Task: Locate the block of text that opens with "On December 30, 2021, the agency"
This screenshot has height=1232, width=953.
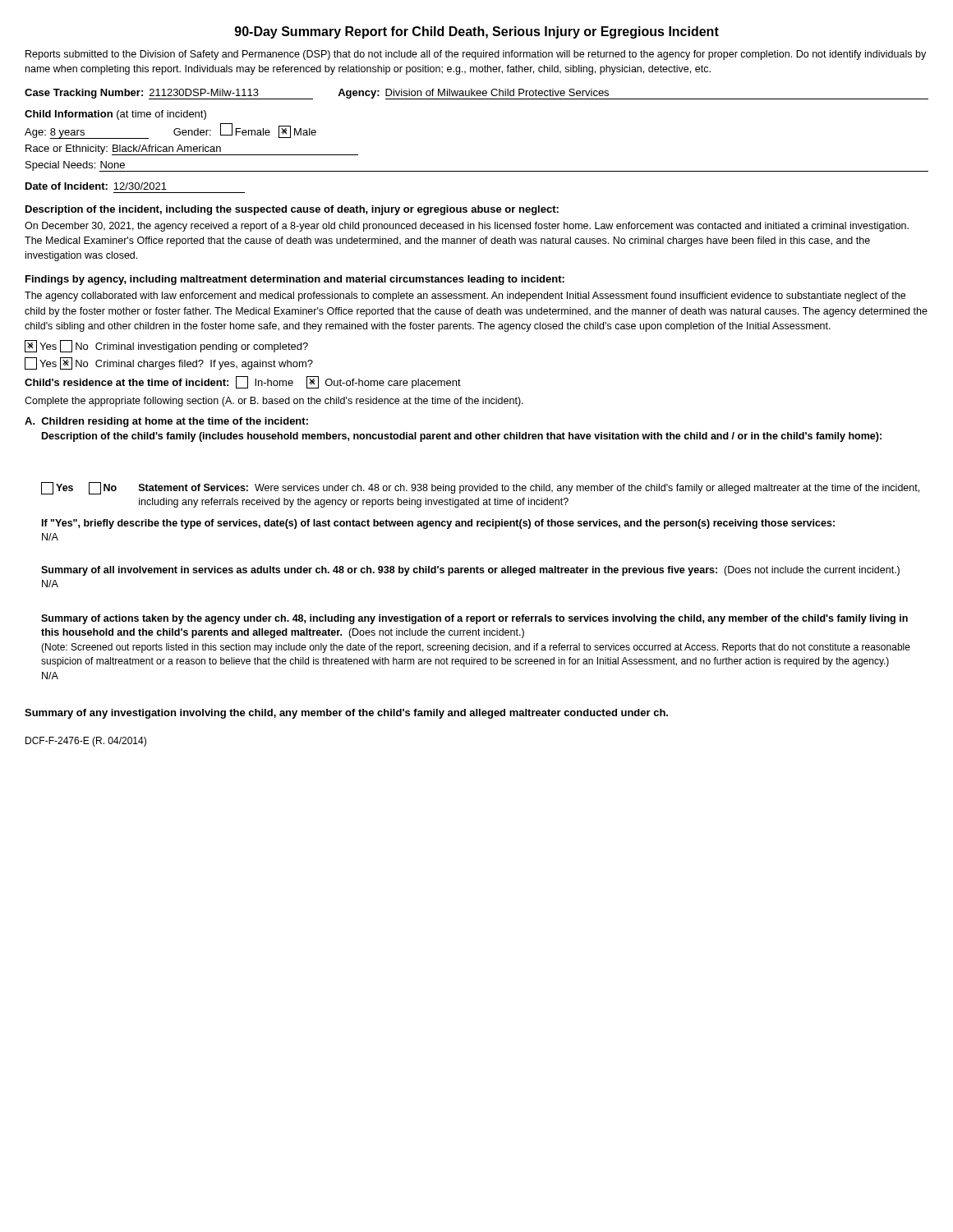Action: point(467,241)
